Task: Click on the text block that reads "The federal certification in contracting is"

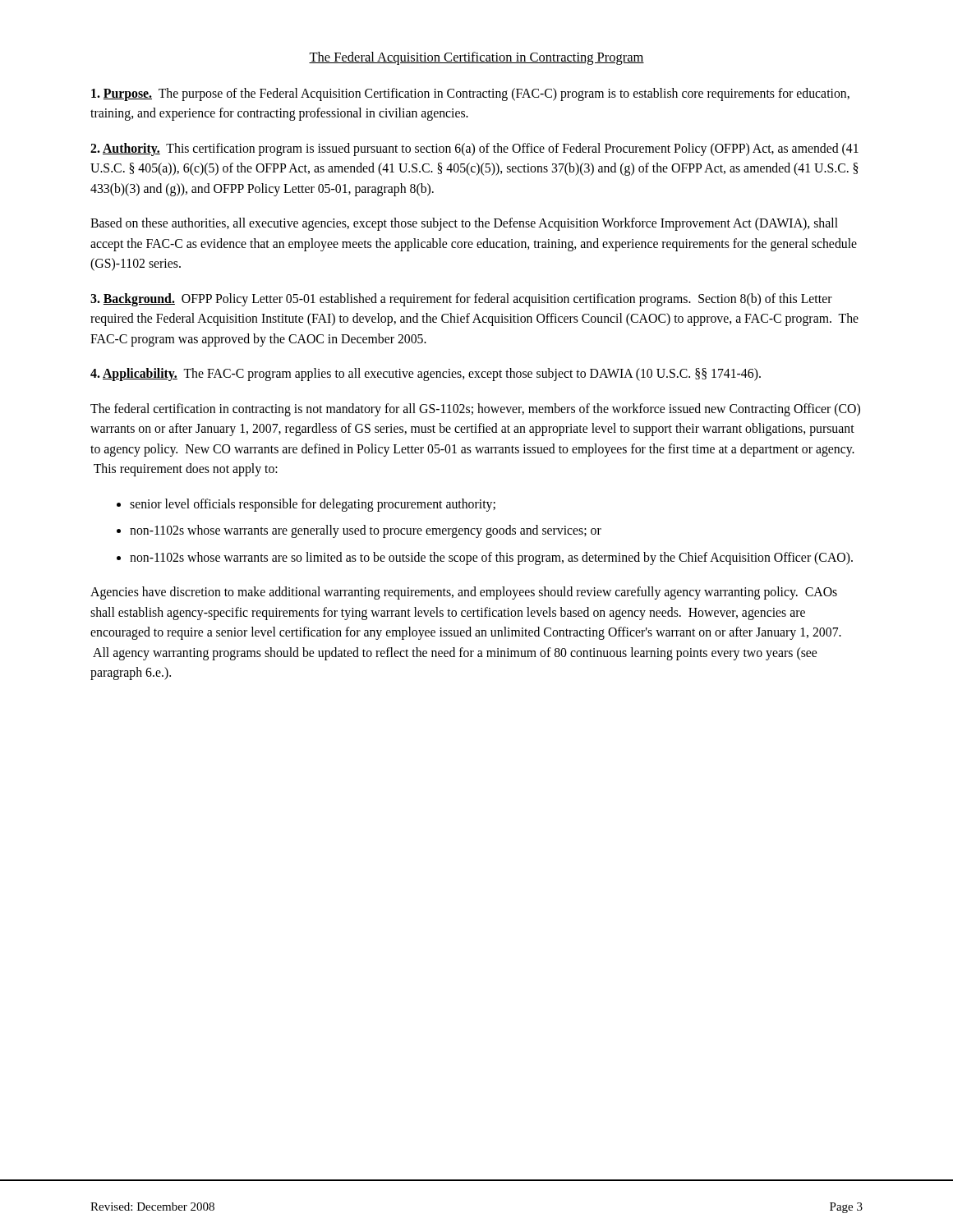Action: click(x=476, y=439)
